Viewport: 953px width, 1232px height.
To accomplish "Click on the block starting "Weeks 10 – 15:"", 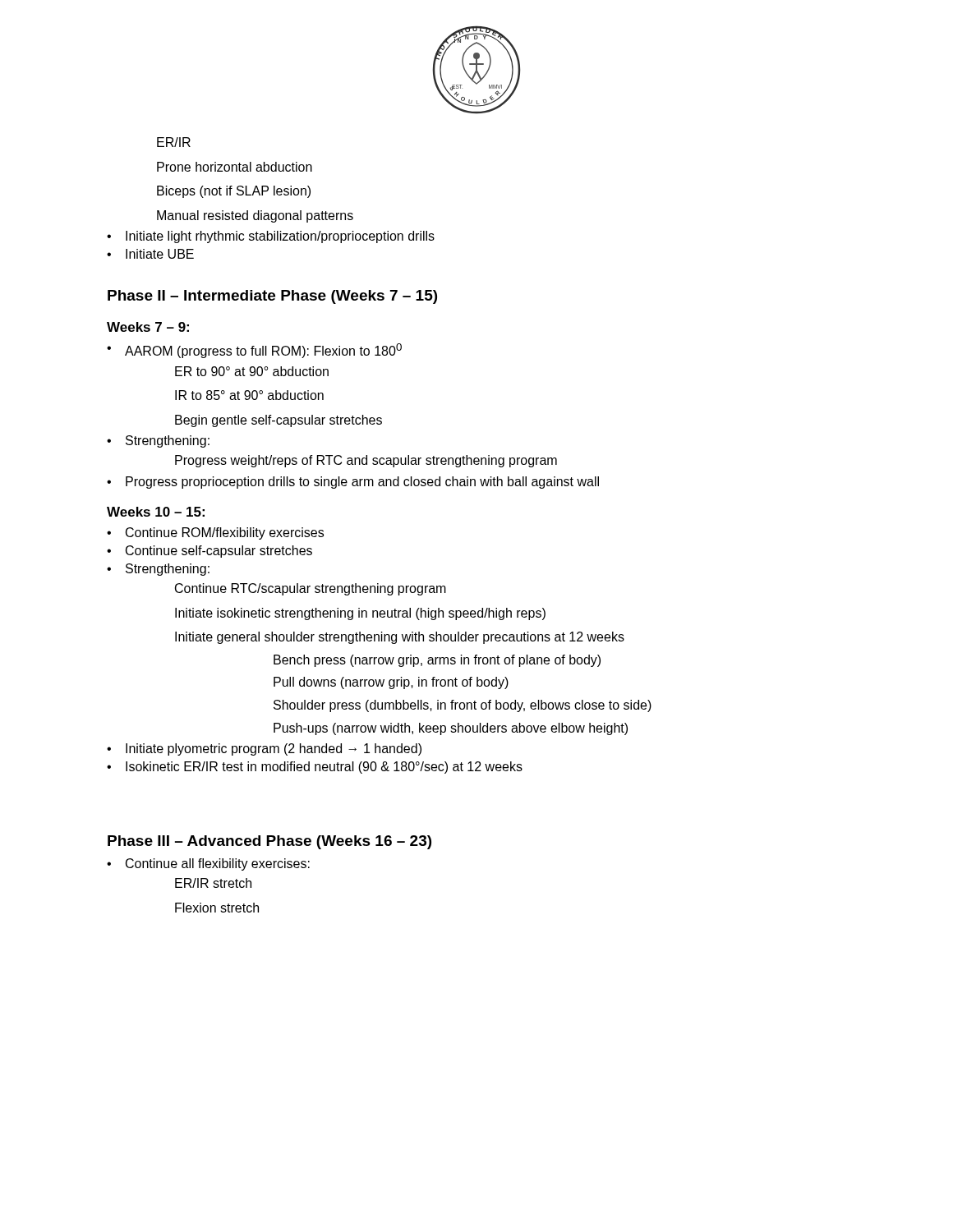I will [156, 512].
